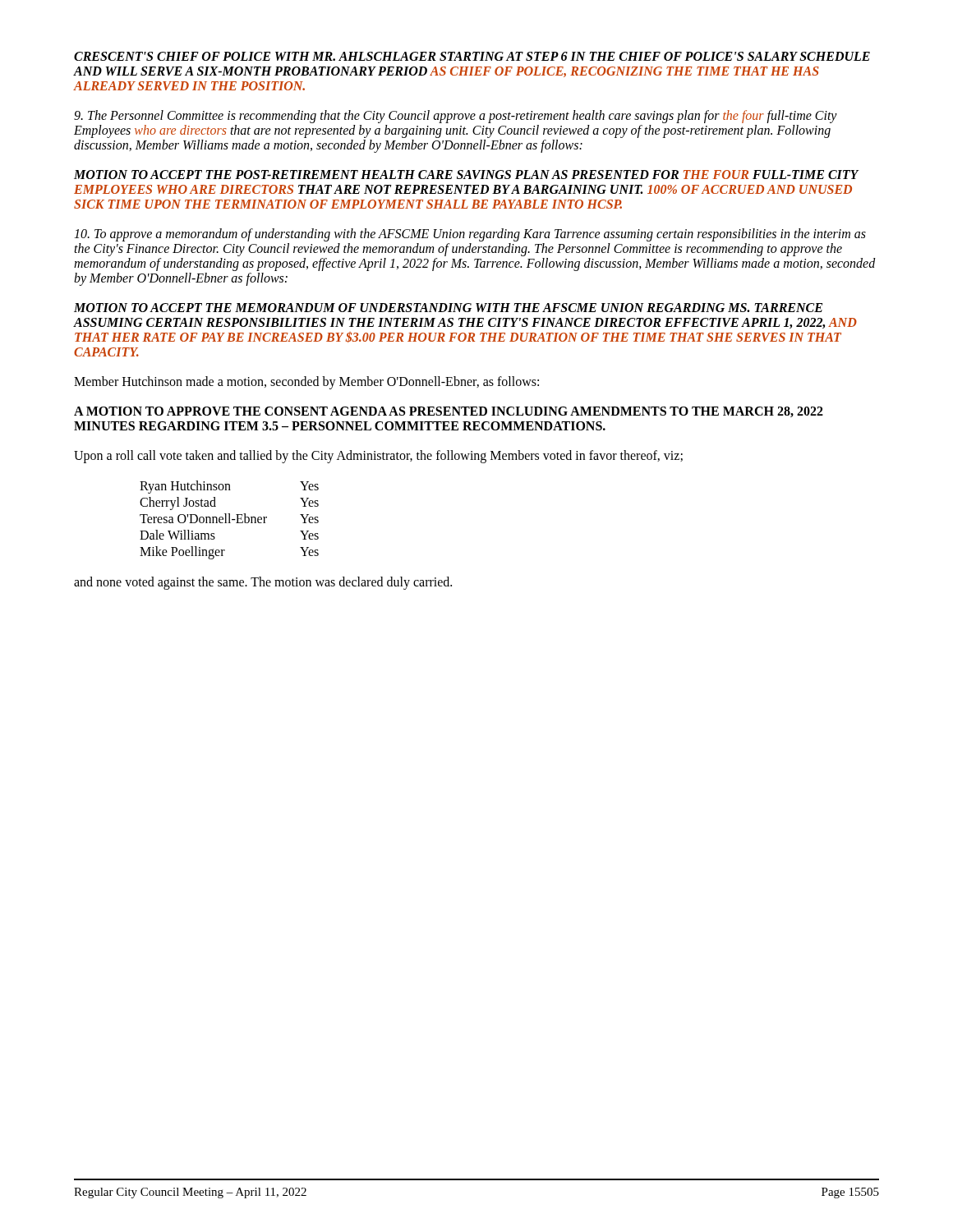The width and height of the screenshot is (953, 1232).
Task: Navigate to the text block starting "A MOTION TO APPROVE"
Action: click(x=476, y=419)
